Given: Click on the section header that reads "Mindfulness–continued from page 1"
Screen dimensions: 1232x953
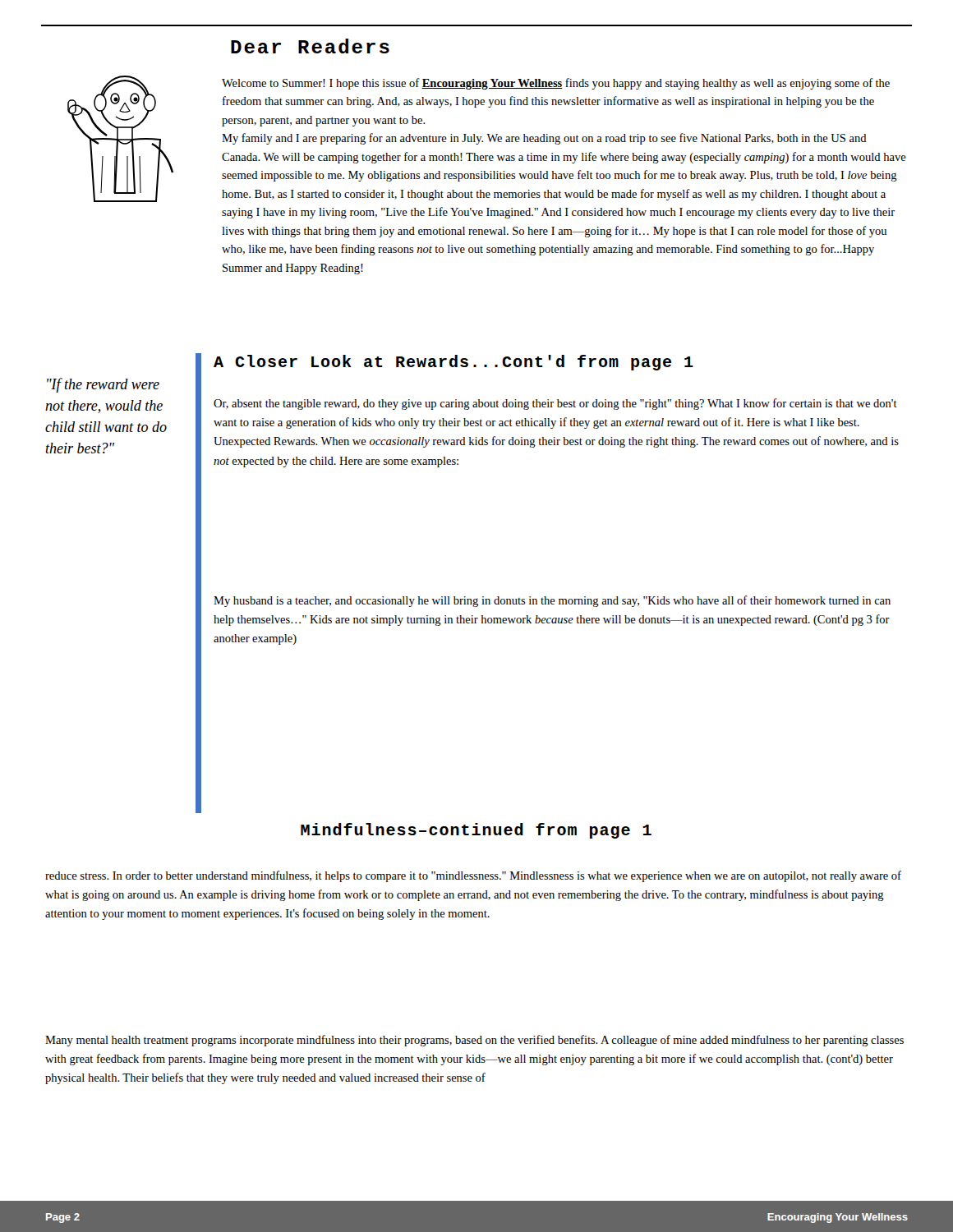Looking at the screenshot, I should coord(476,831).
